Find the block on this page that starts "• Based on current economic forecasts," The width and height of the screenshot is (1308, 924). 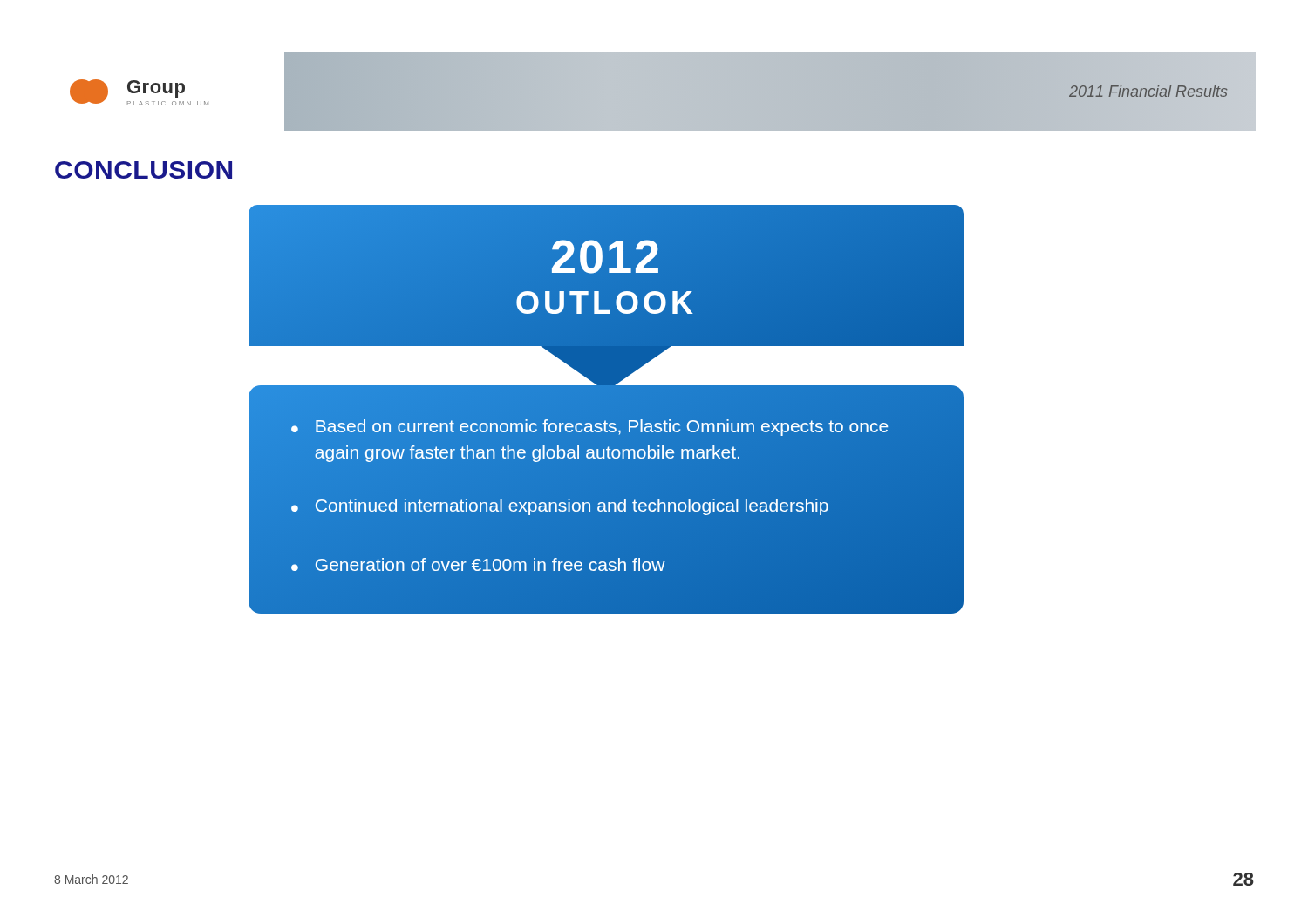608,440
